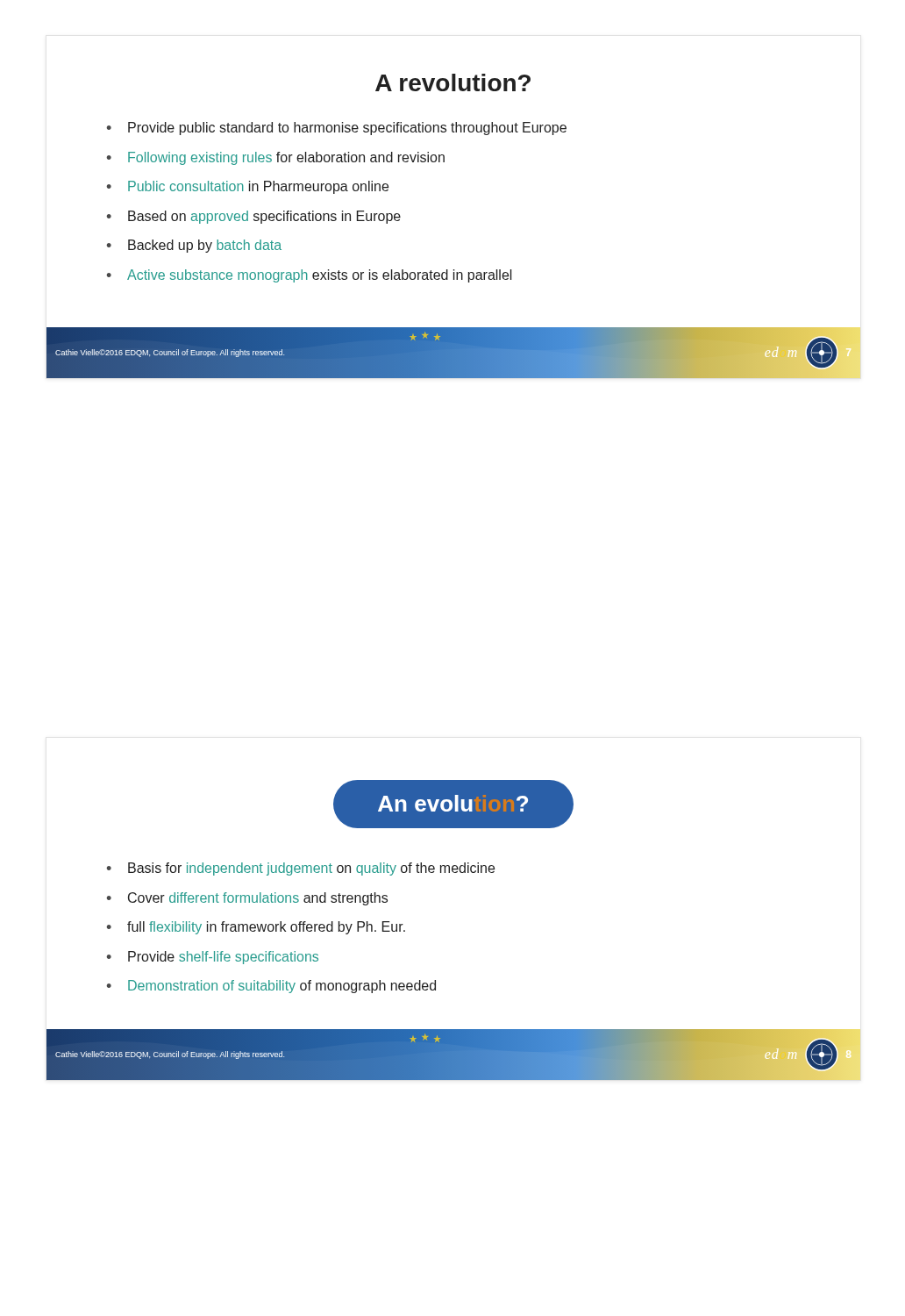Find "Provide shelf-life specifications" on this page
Screen dimensions: 1316x905
coord(223,957)
